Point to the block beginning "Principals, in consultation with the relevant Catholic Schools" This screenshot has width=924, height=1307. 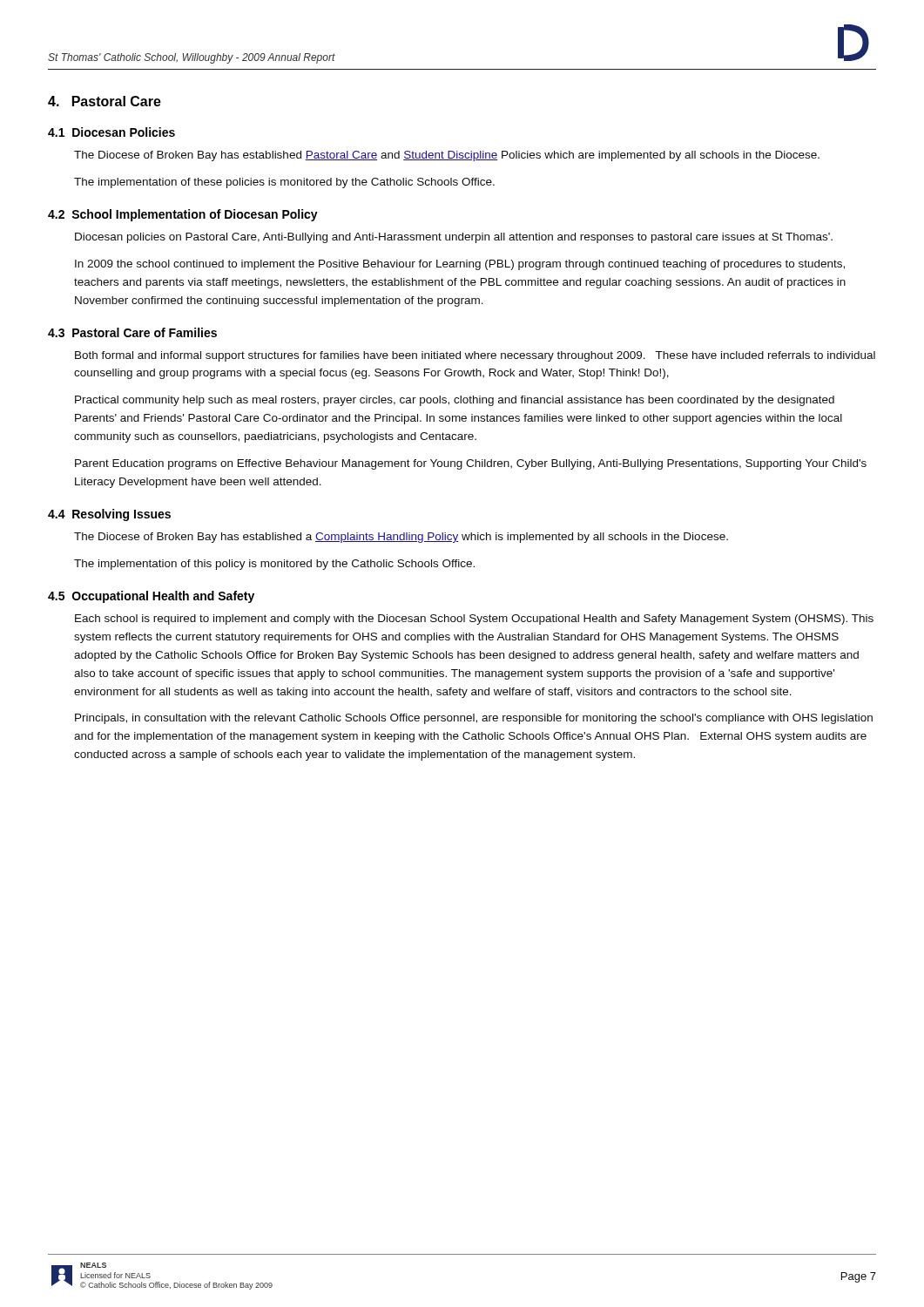[x=474, y=736]
